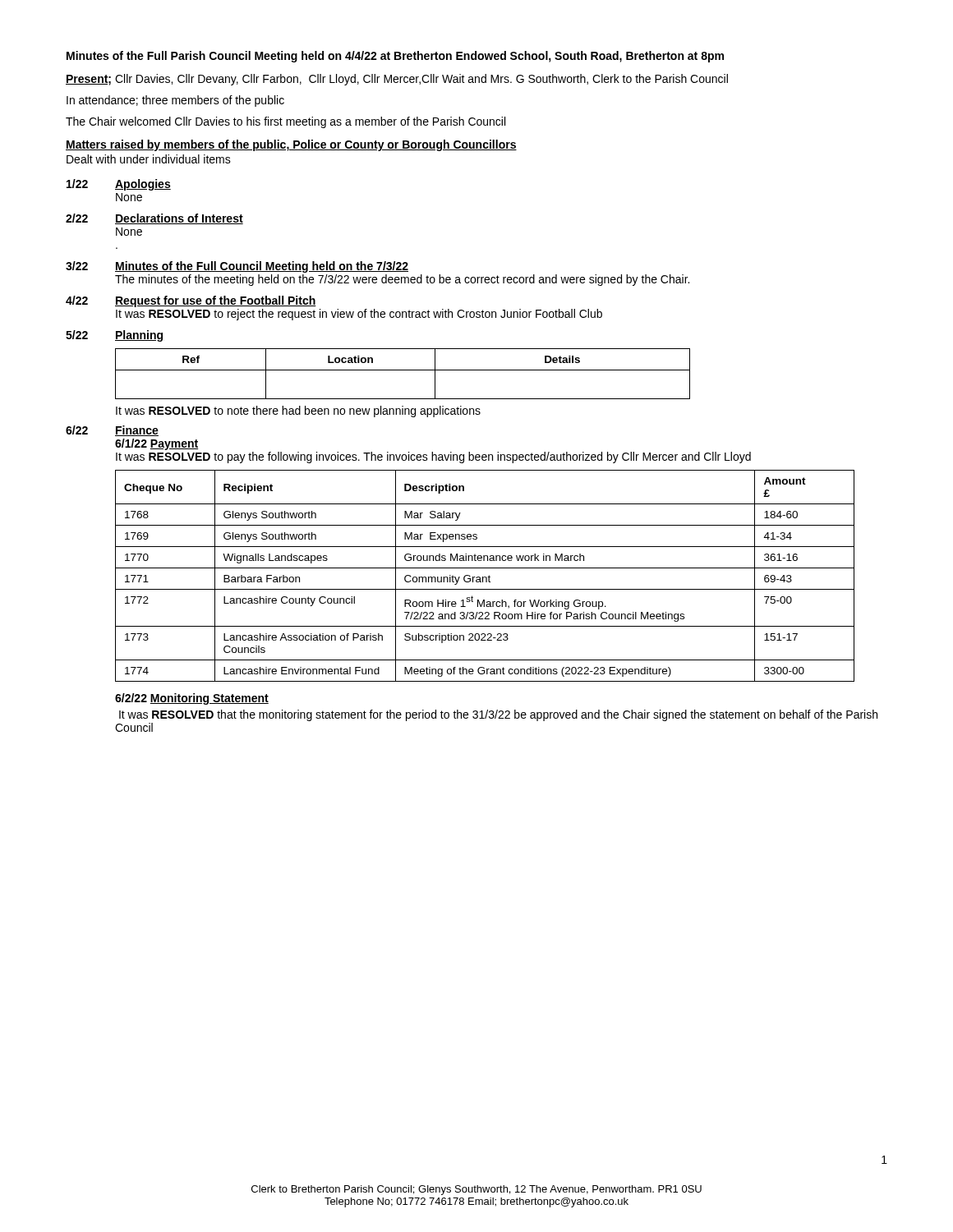Point to the text starting "Dealt with under individual"

(148, 159)
